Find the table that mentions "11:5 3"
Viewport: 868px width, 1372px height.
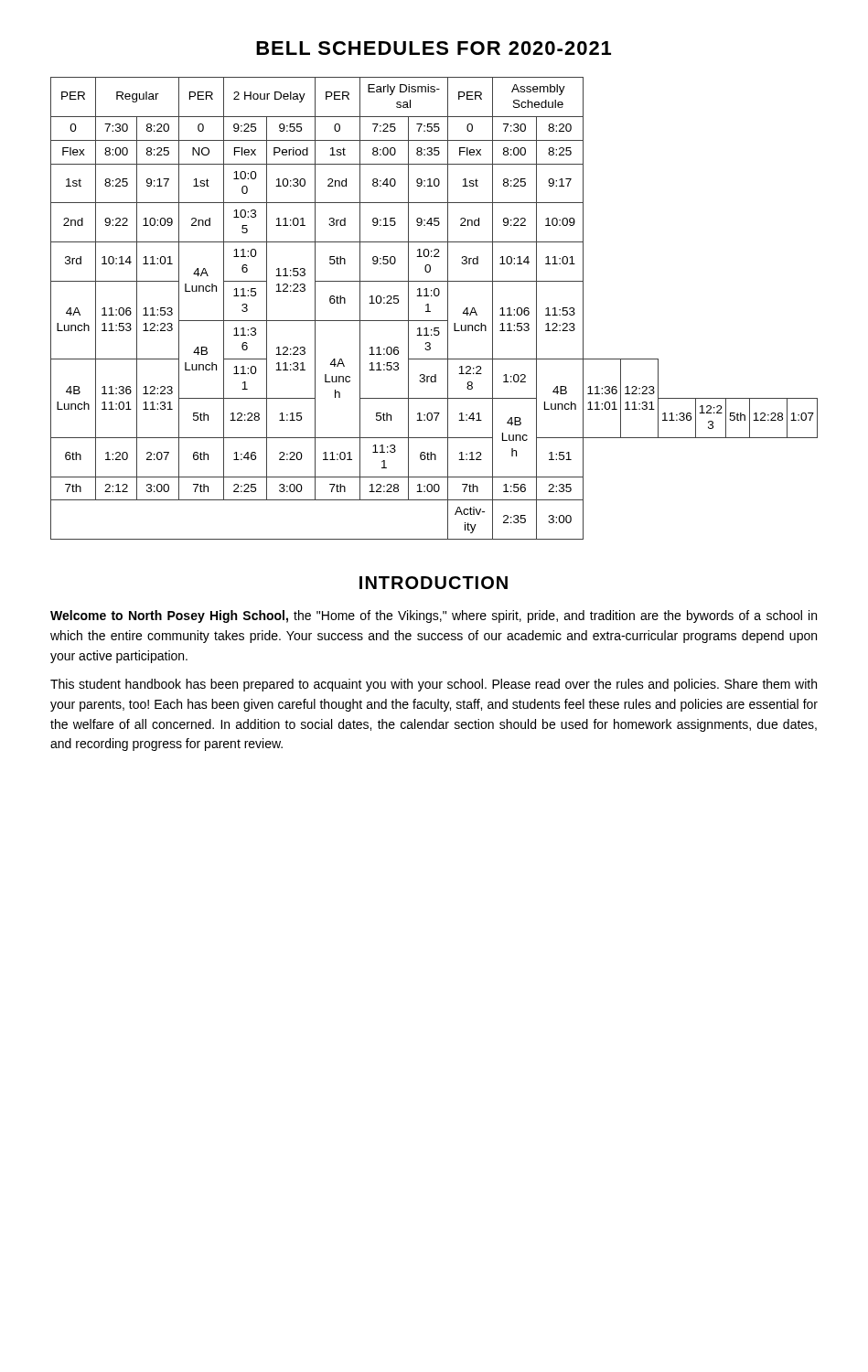coord(434,308)
